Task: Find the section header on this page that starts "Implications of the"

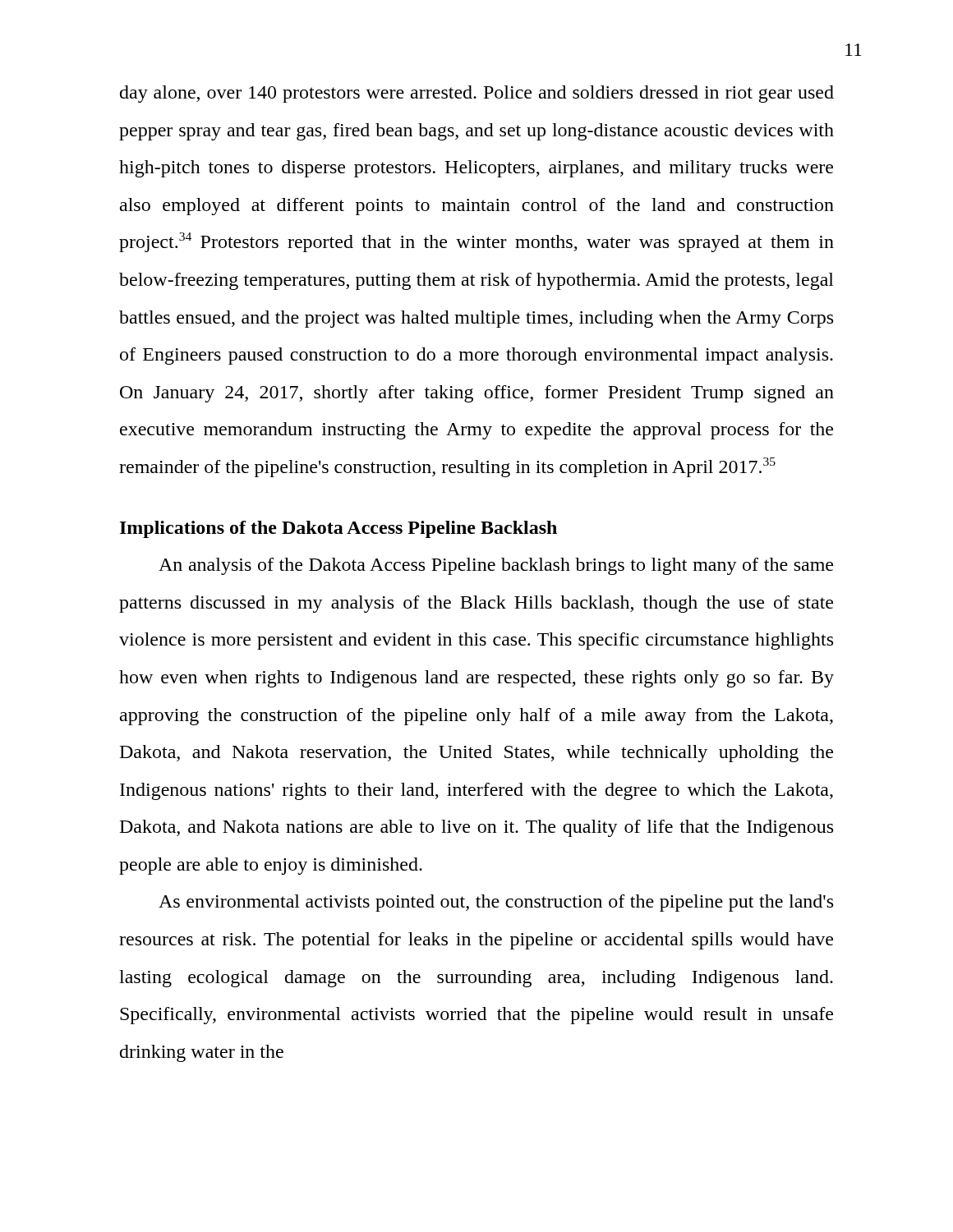Action: pos(338,527)
